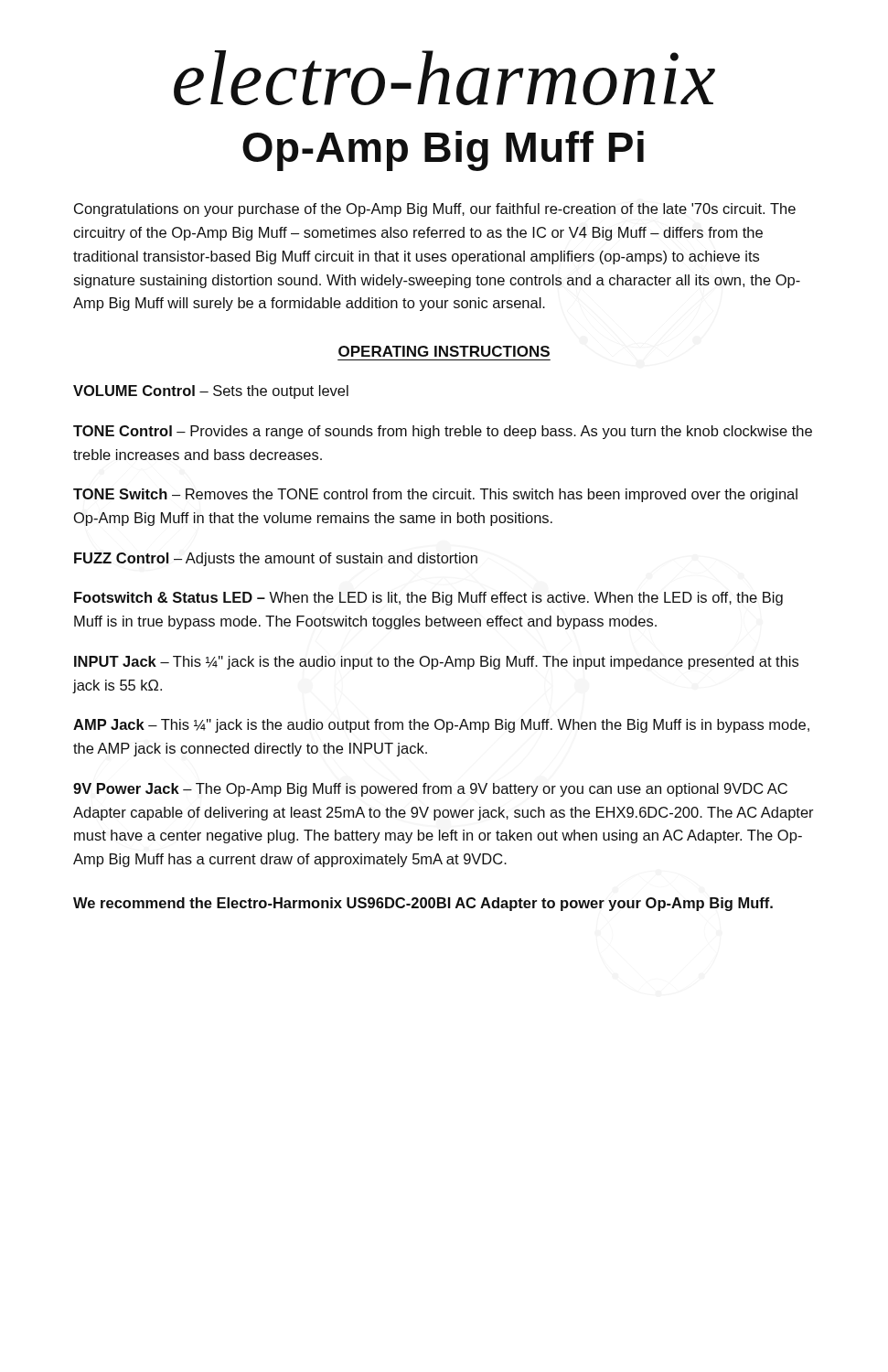888x1372 pixels.
Task: Find "VOLUME Control – Sets the output level" on this page
Action: point(211,391)
